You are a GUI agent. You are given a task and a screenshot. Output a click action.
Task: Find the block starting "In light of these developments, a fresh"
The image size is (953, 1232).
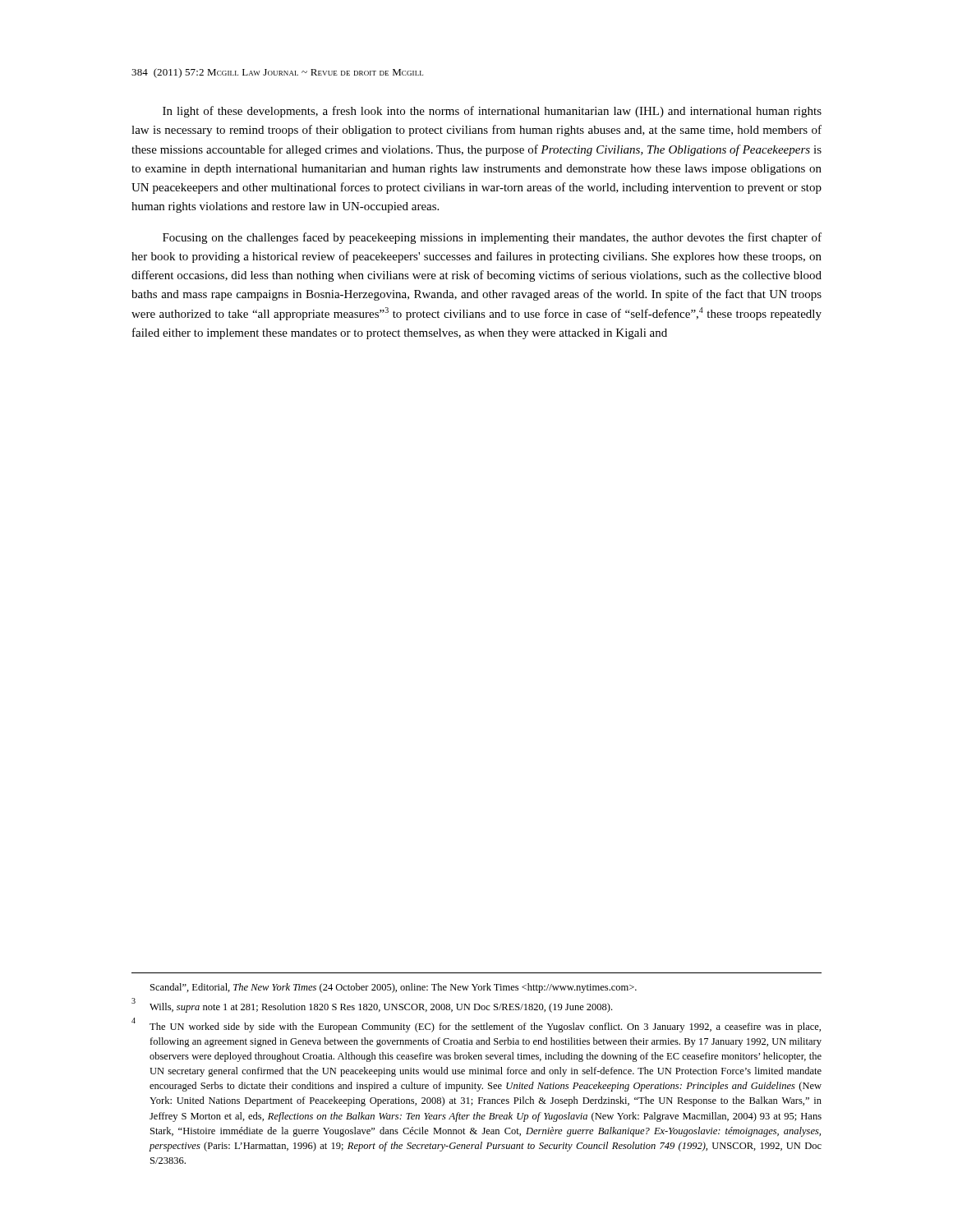click(x=476, y=159)
